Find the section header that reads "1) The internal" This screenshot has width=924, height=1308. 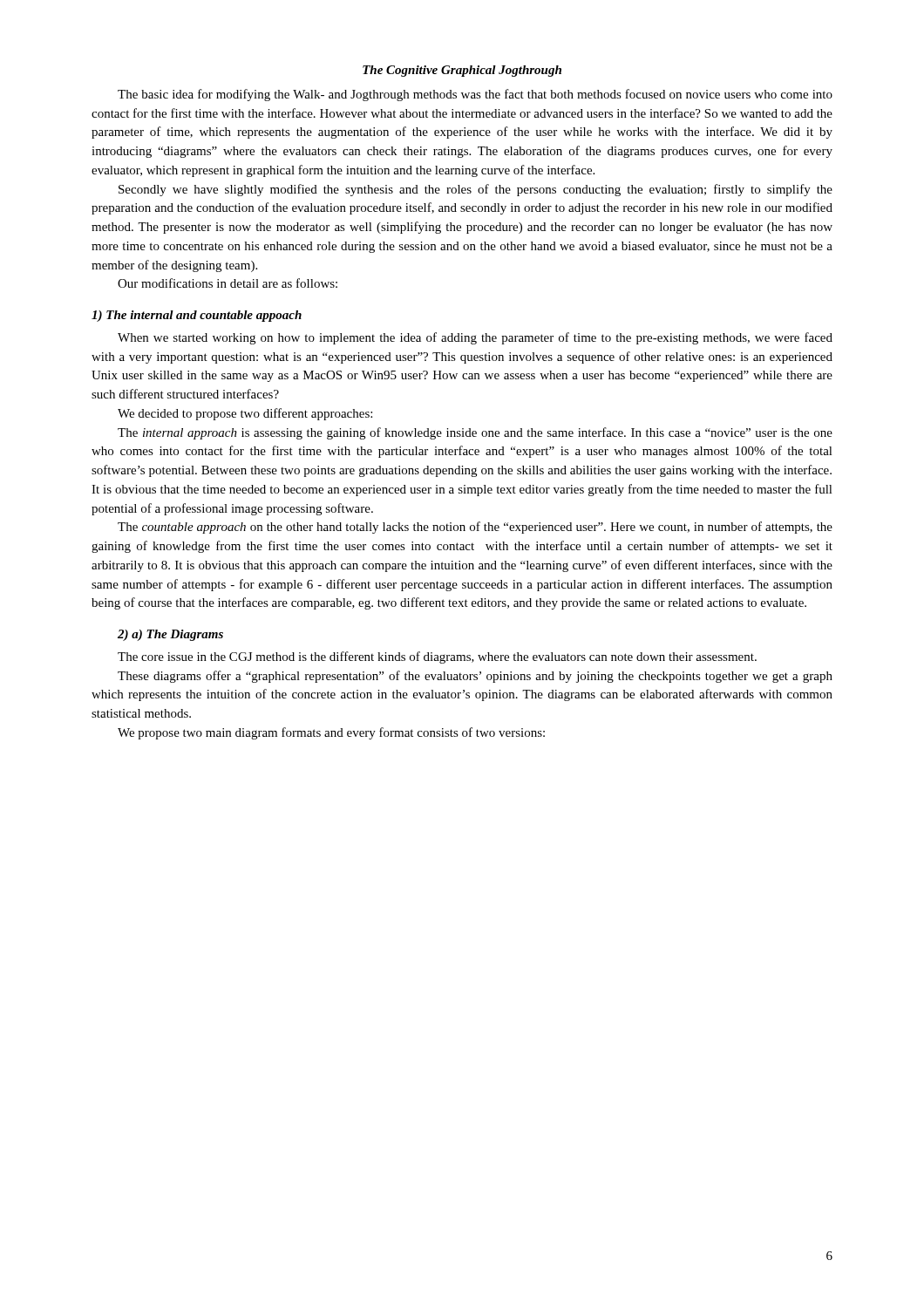coord(197,316)
